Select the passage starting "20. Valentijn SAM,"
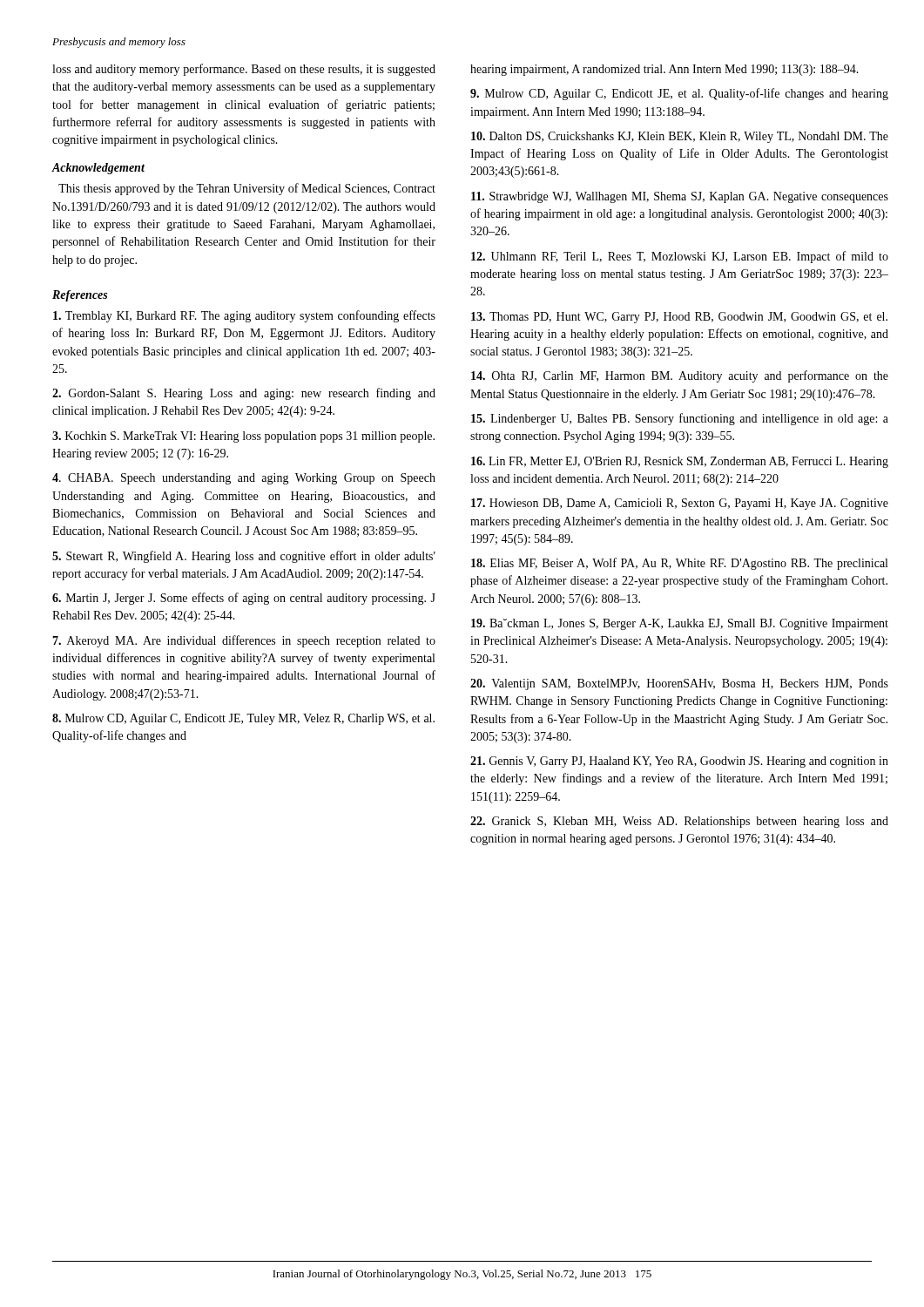This screenshot has width=924, height=1307. point(679,711)
